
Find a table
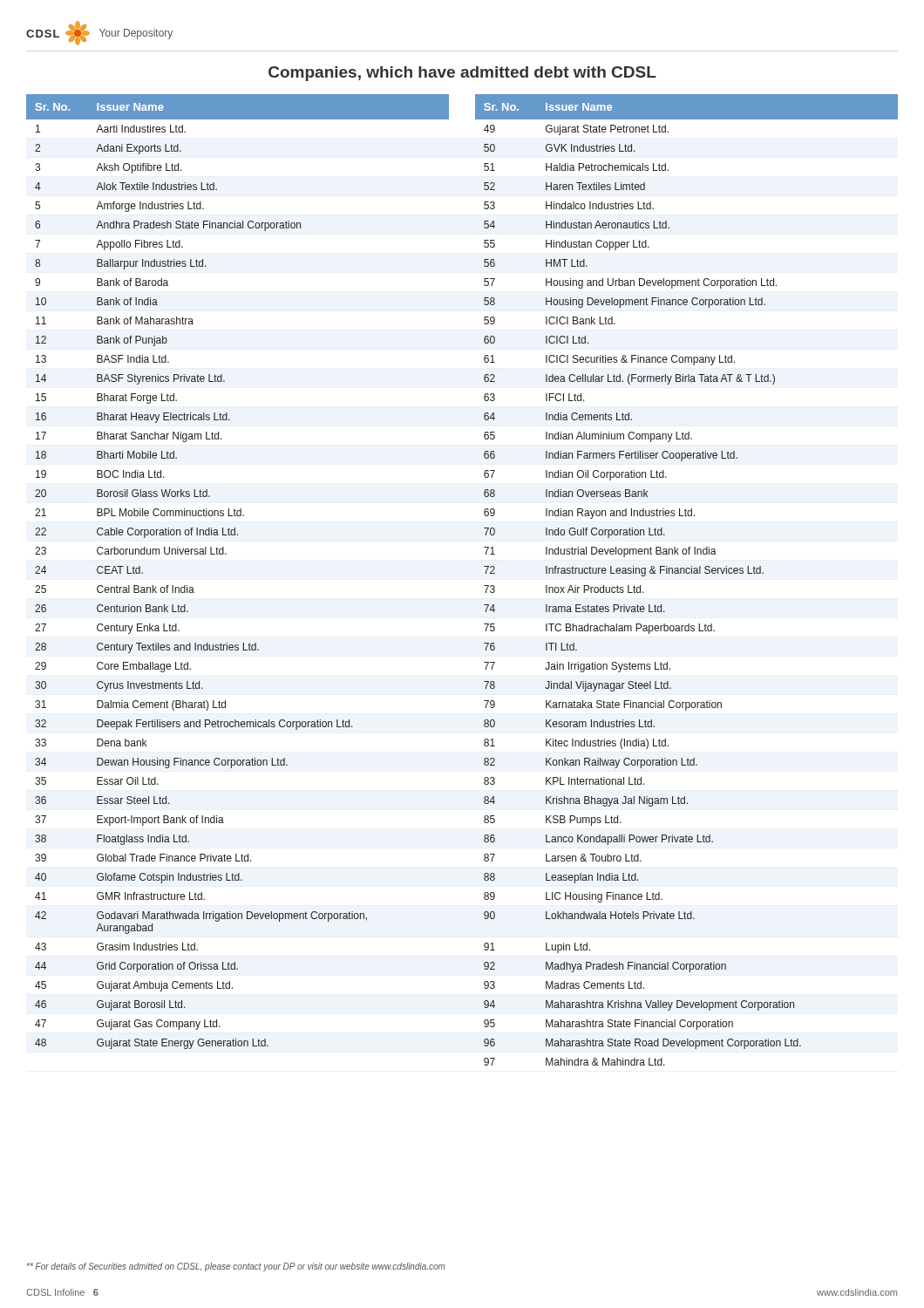tap(462, 671)
